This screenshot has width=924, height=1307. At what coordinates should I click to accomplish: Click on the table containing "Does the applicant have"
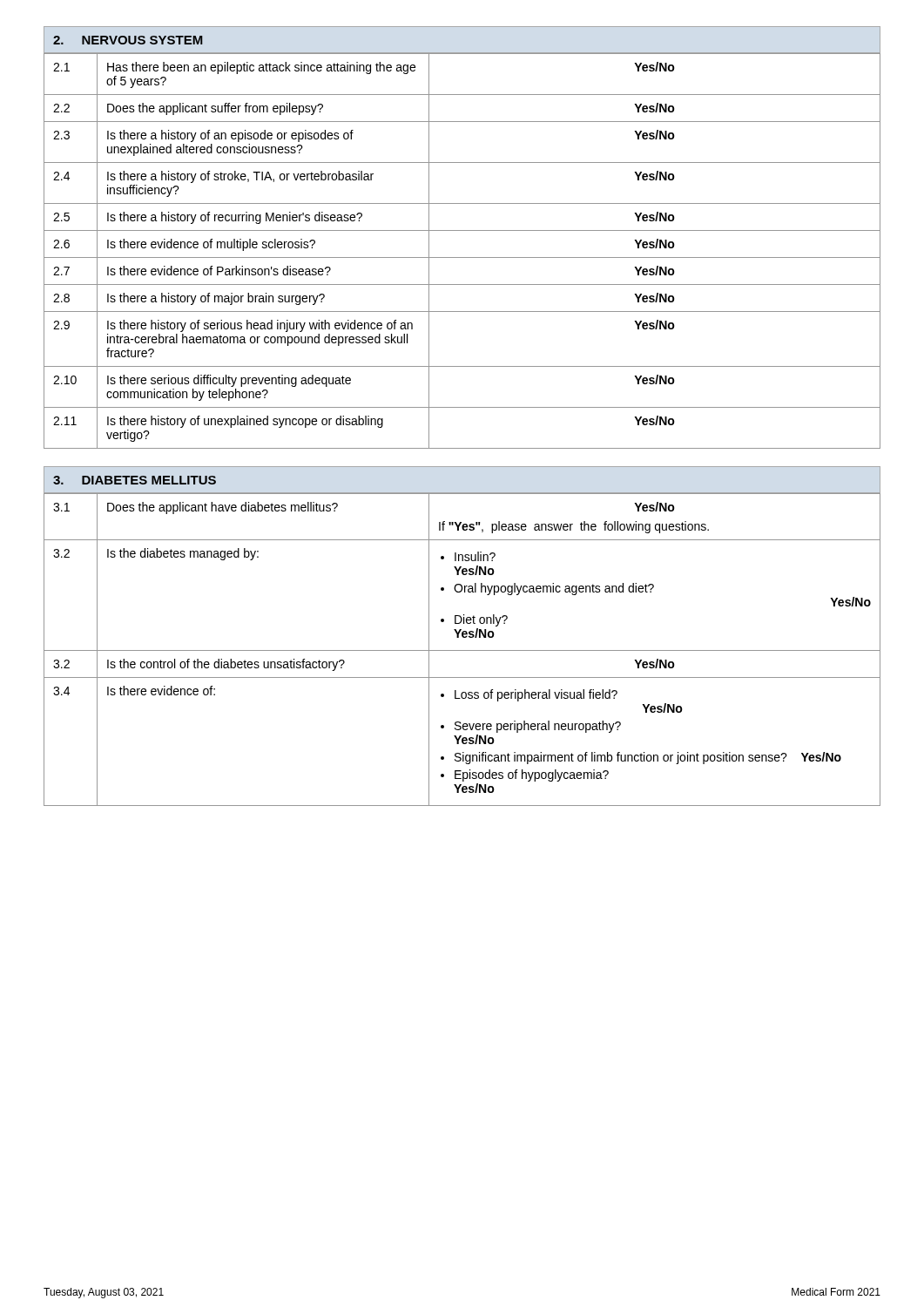462,650
